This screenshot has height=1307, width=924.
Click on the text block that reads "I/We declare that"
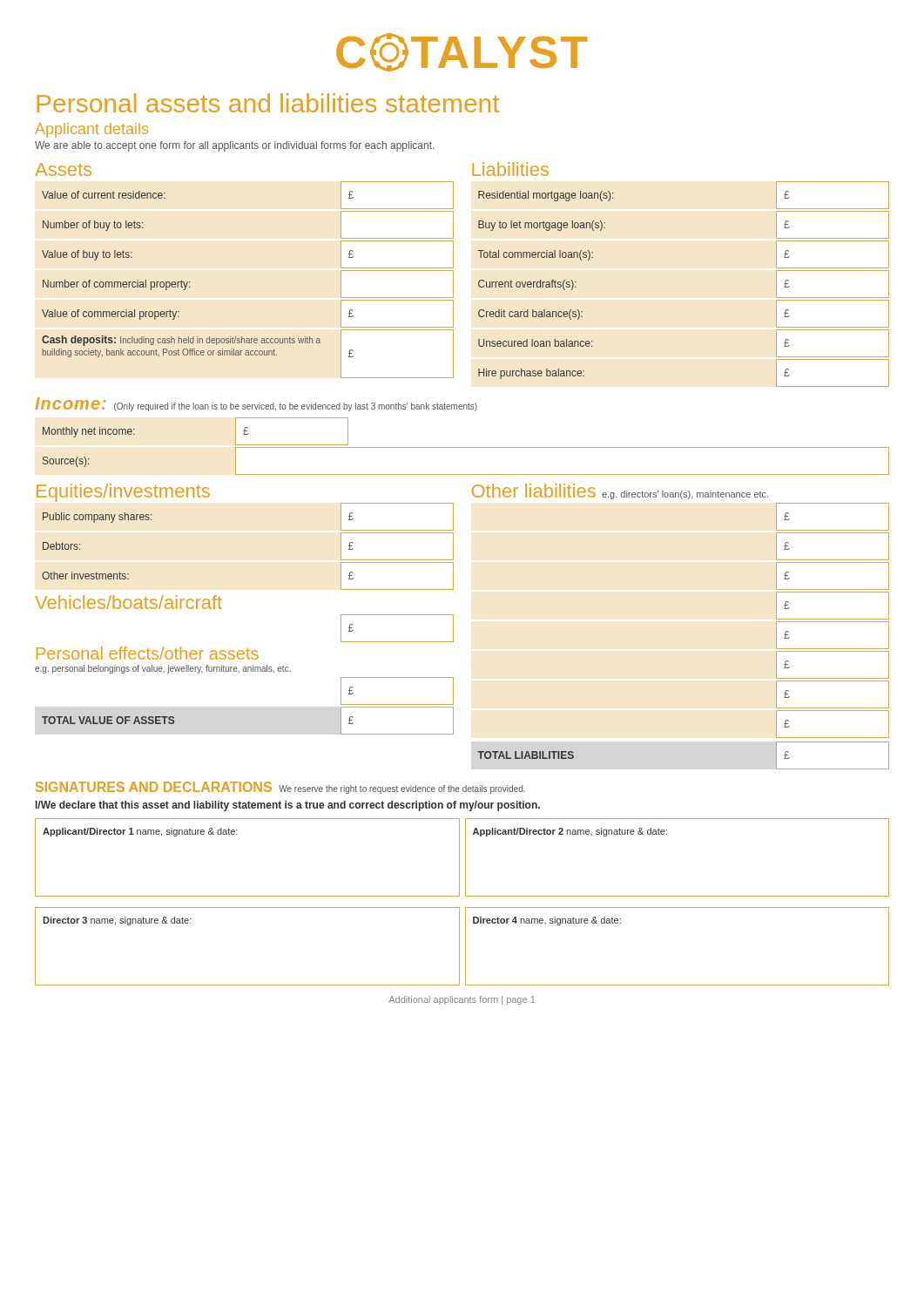point(462,805)
